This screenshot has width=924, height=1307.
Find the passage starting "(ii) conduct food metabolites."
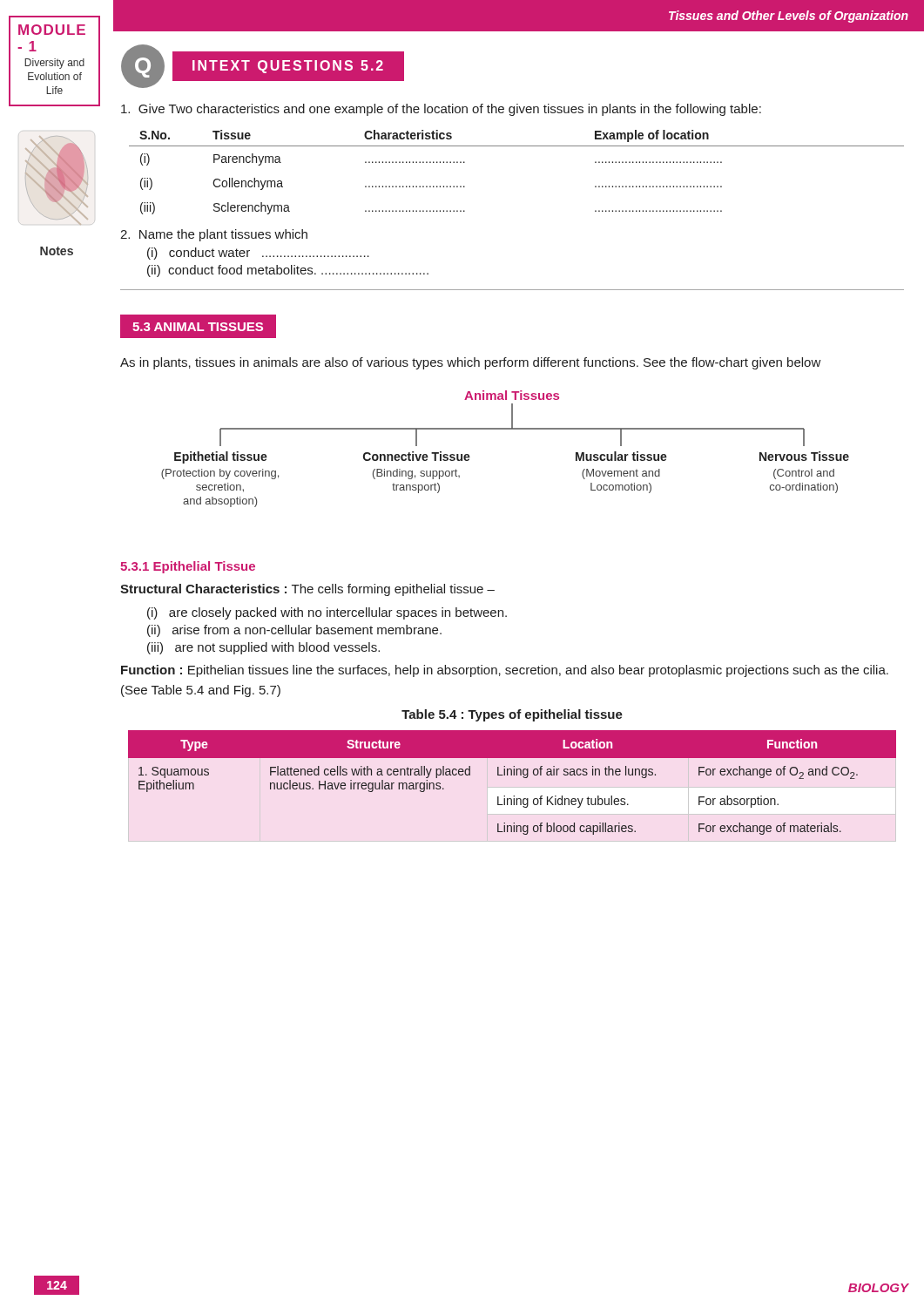pyautogui.click(x=288, y=270)
